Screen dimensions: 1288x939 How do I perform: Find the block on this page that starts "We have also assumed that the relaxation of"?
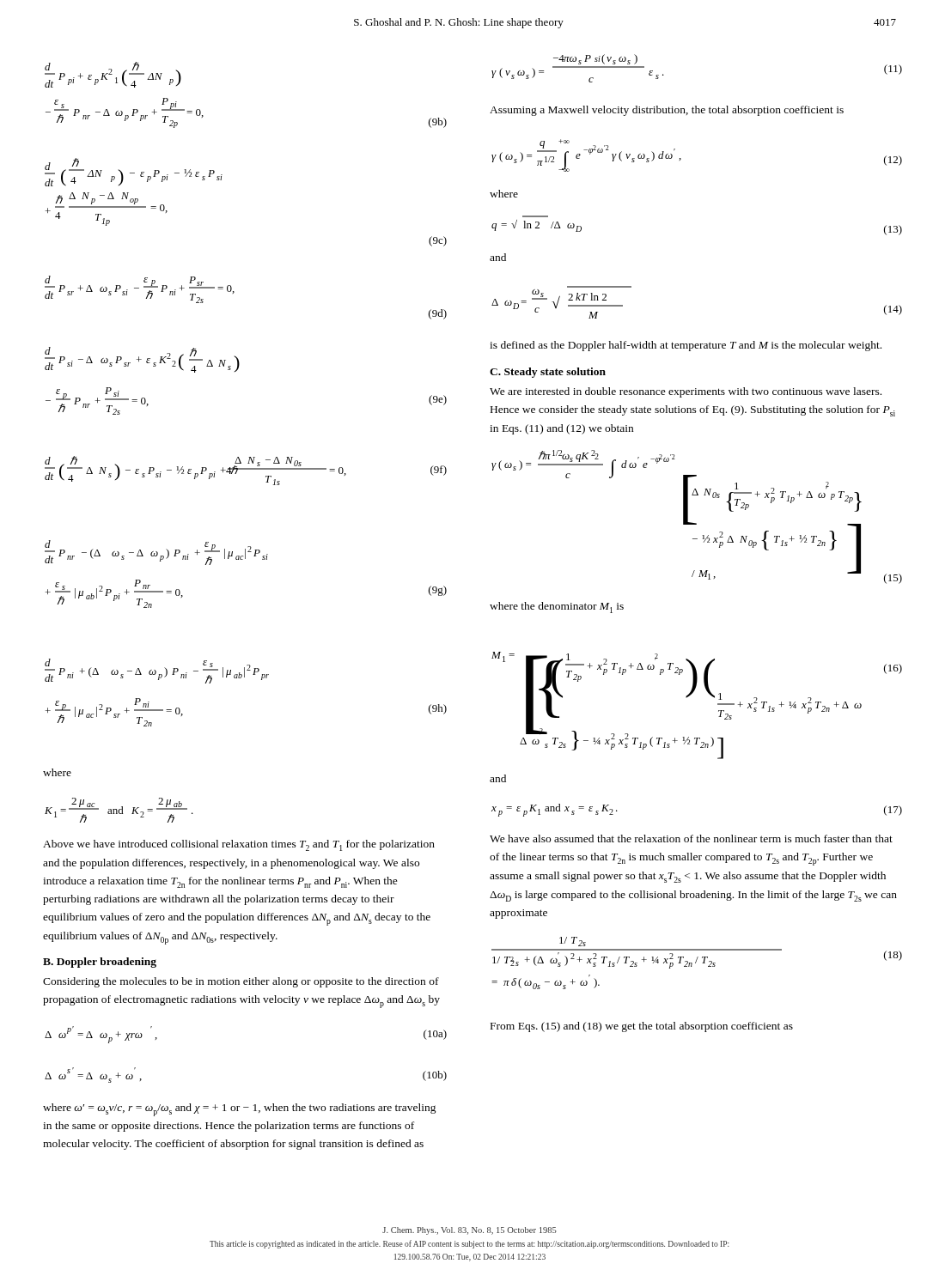tap(693, 876)
